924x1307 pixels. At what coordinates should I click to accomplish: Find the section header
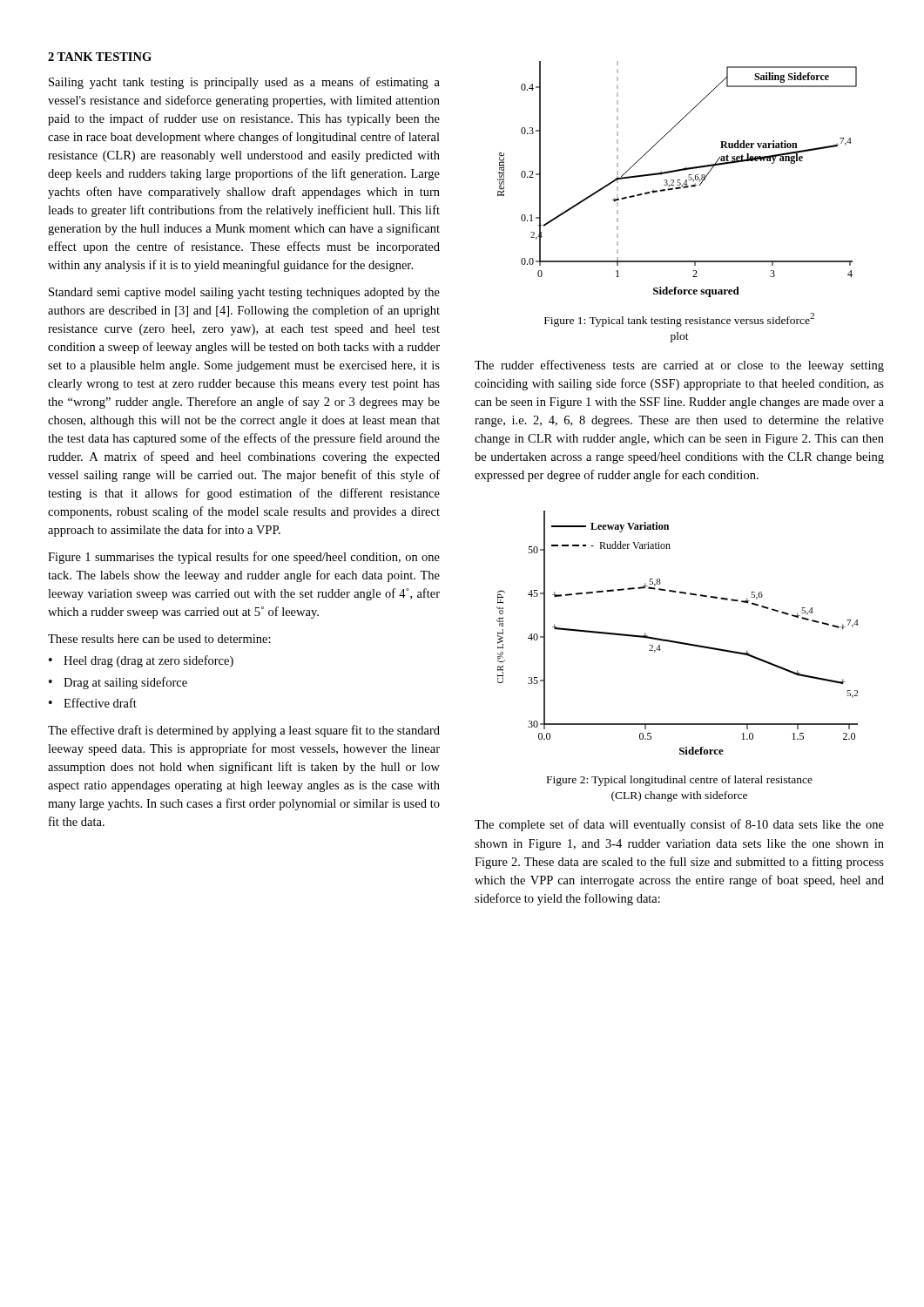(x=100, y=57)
